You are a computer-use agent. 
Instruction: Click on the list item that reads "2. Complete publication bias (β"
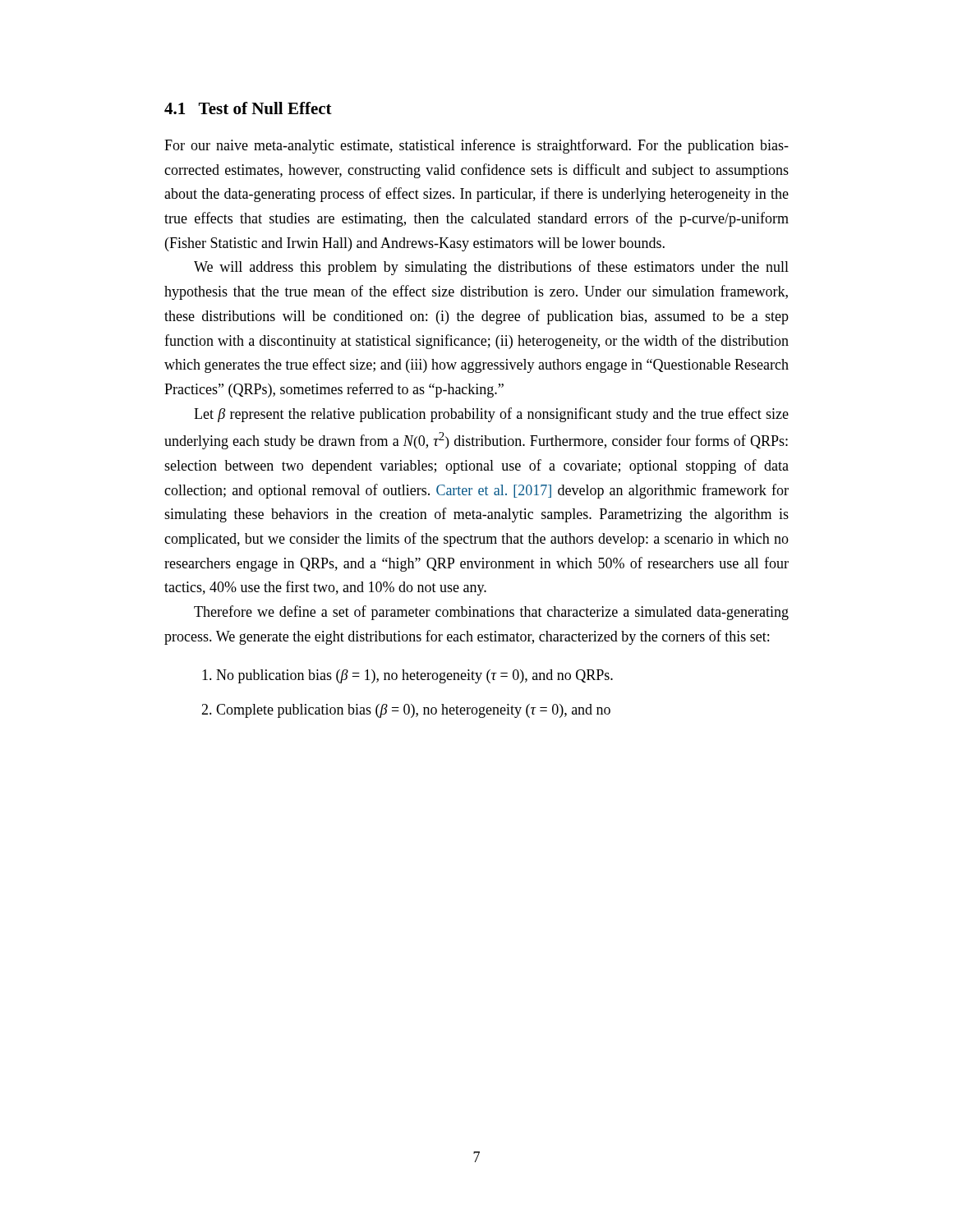pos(406,710)
